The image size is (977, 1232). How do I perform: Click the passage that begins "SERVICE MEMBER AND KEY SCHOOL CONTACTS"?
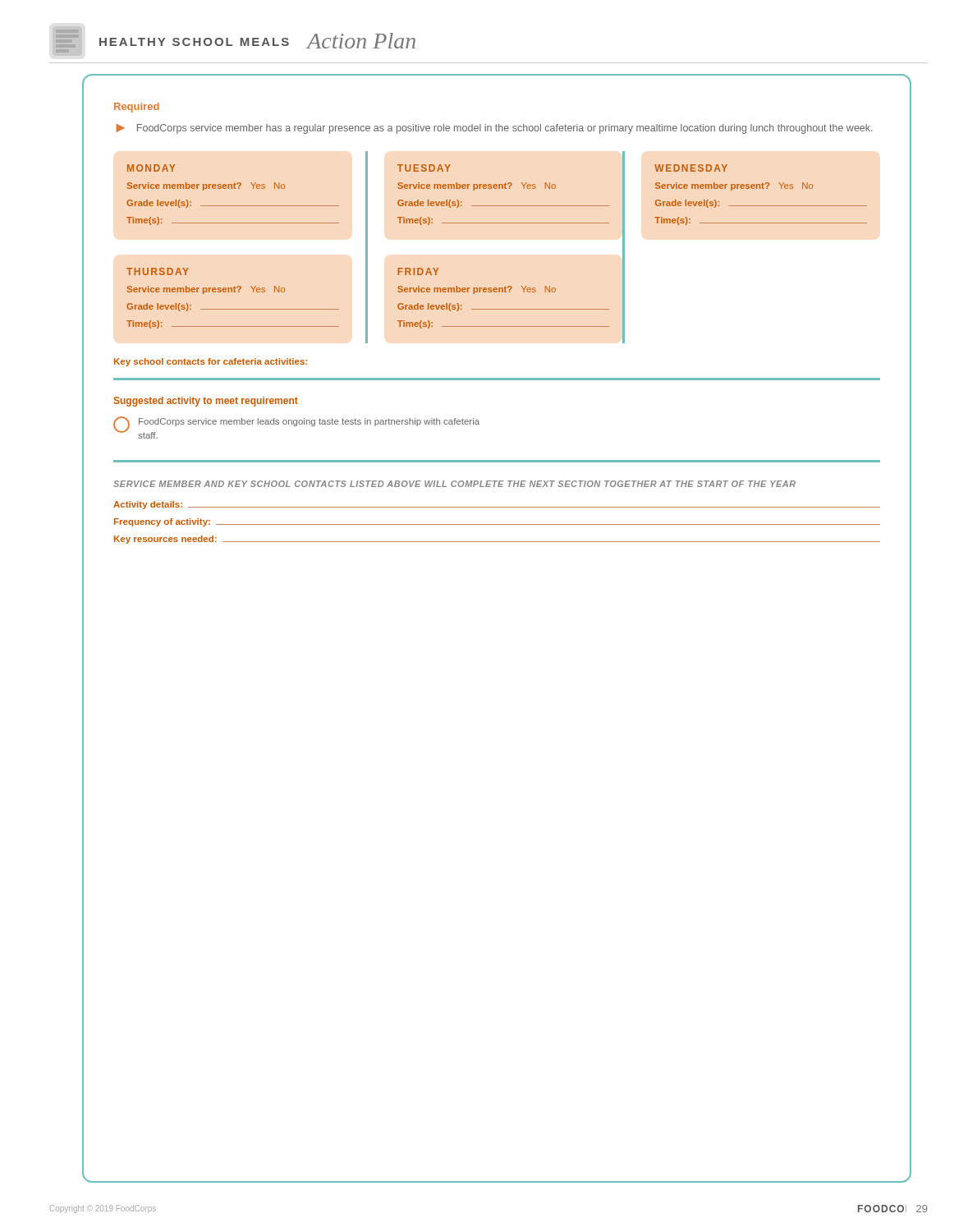(x=455, y=483)
